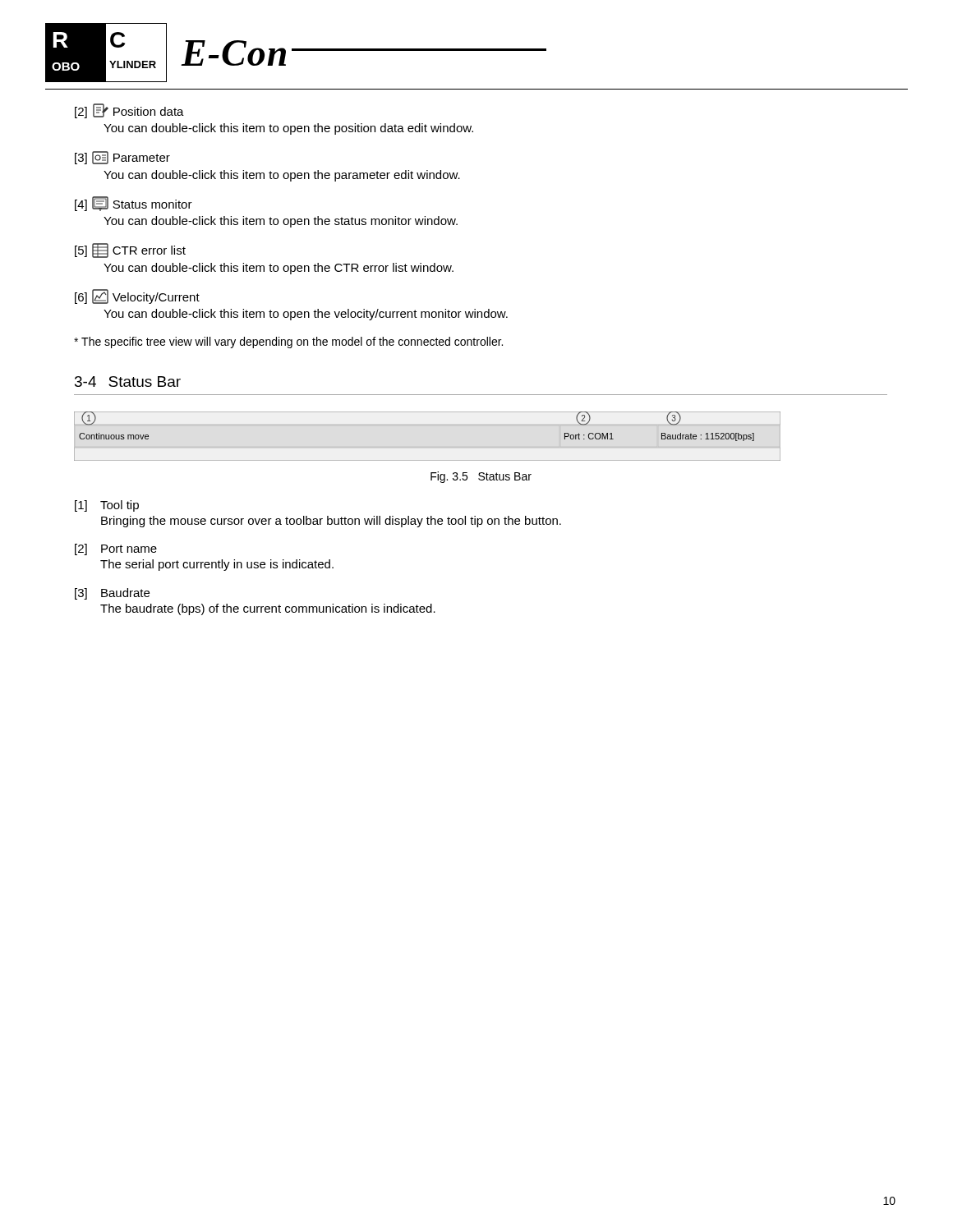Select the element starting "Fig. 3.5 Status Bar"
The height and width of the screenshot is (1232, 953).
coord(481,476)
